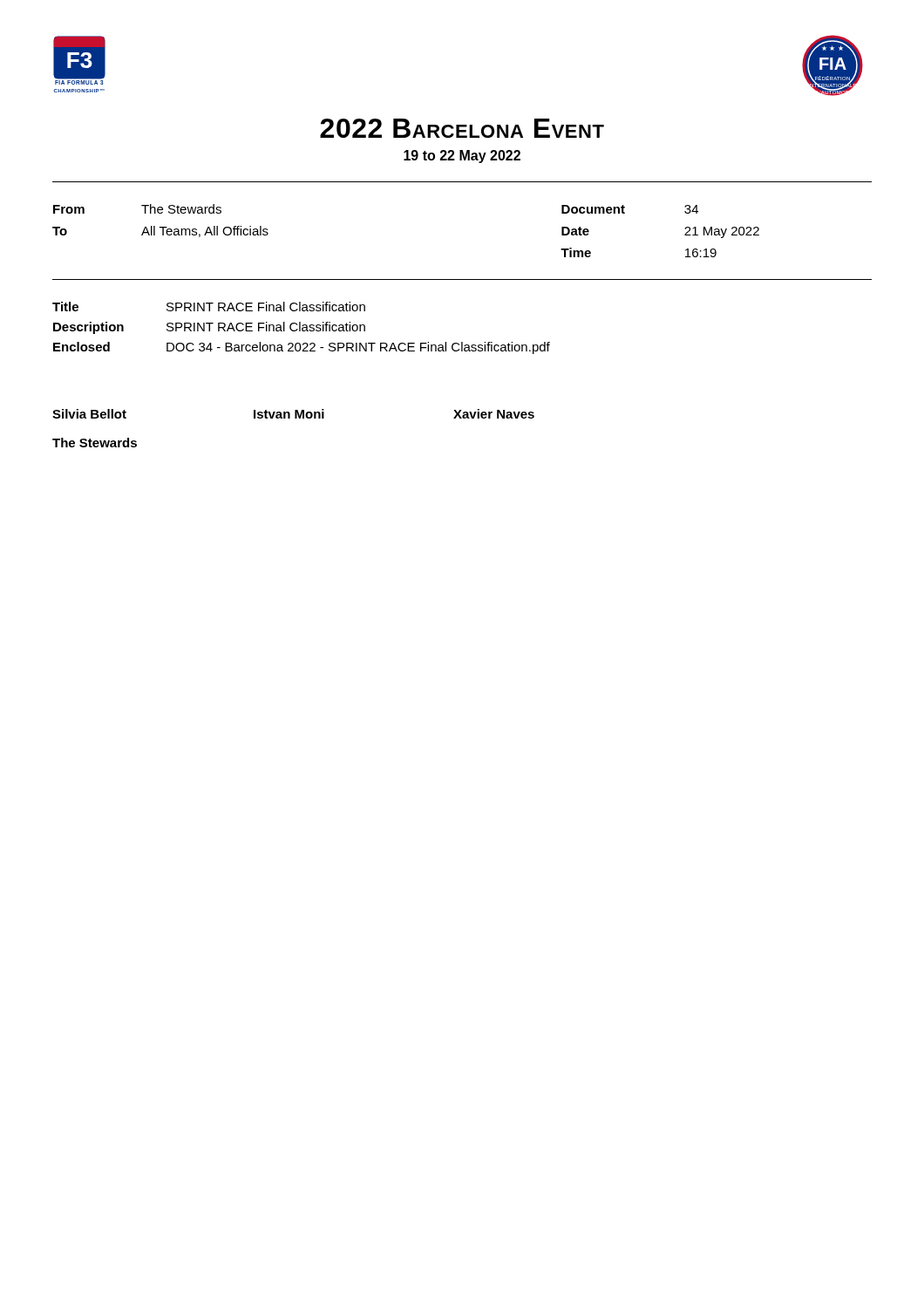The width and height of the screenshot is (924, 1308).
Task: Select the text block starting "Silvia Bellot"
Action: coord(89,414)
